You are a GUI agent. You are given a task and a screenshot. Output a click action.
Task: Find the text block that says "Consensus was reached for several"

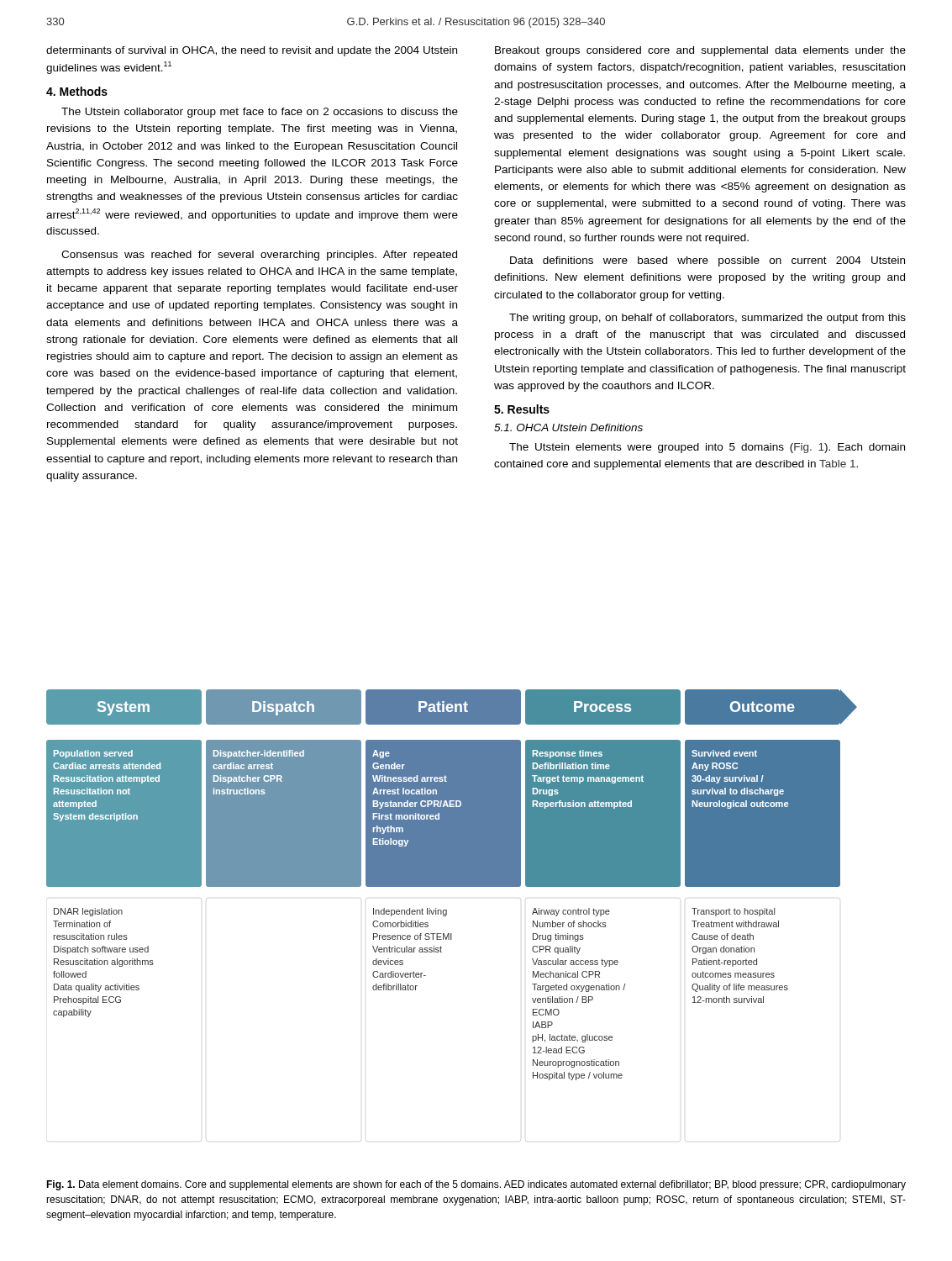[252, 364]
